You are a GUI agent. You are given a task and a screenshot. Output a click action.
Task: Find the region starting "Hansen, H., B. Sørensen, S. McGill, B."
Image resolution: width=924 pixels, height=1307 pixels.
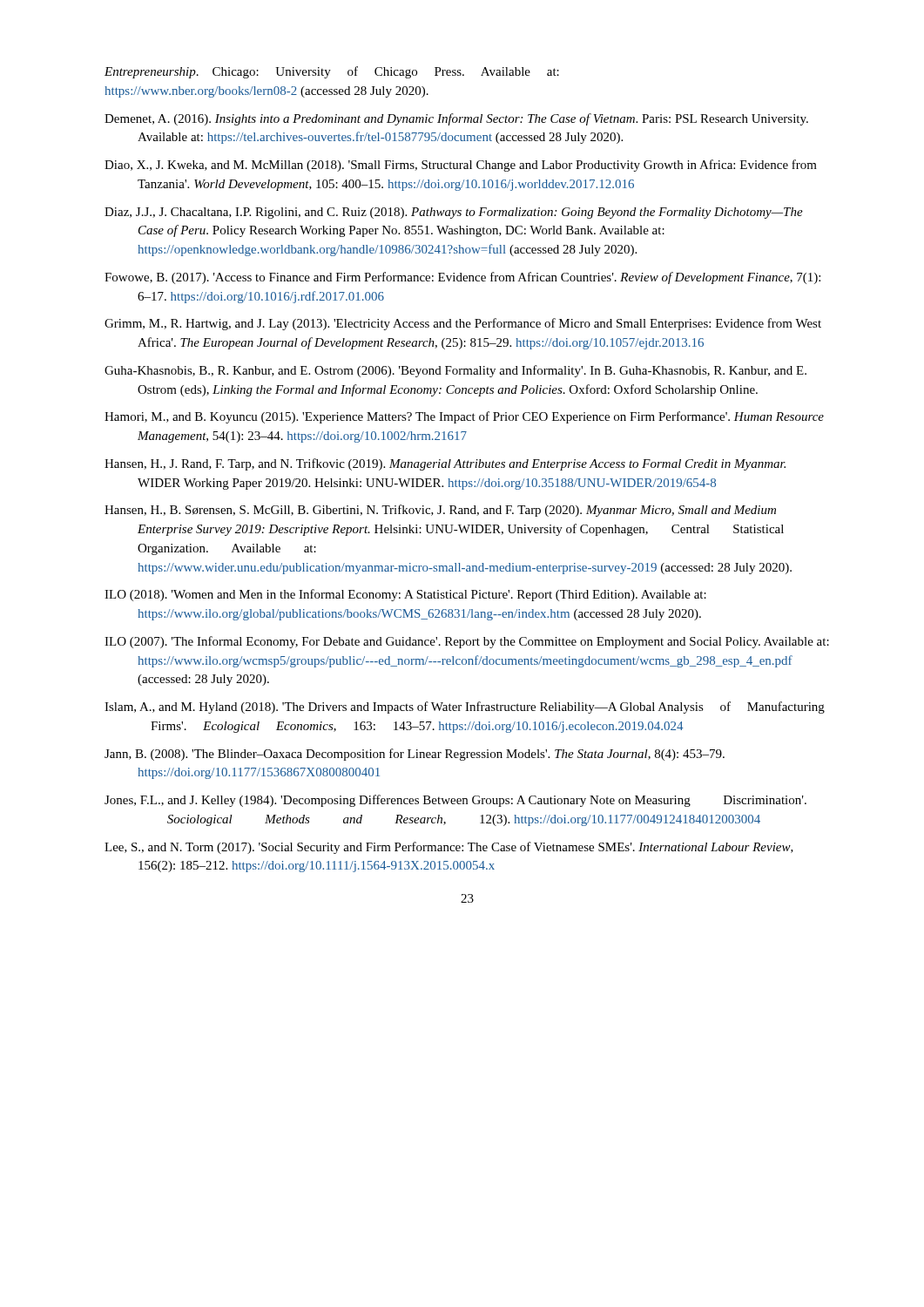click(x=454, y=538)
